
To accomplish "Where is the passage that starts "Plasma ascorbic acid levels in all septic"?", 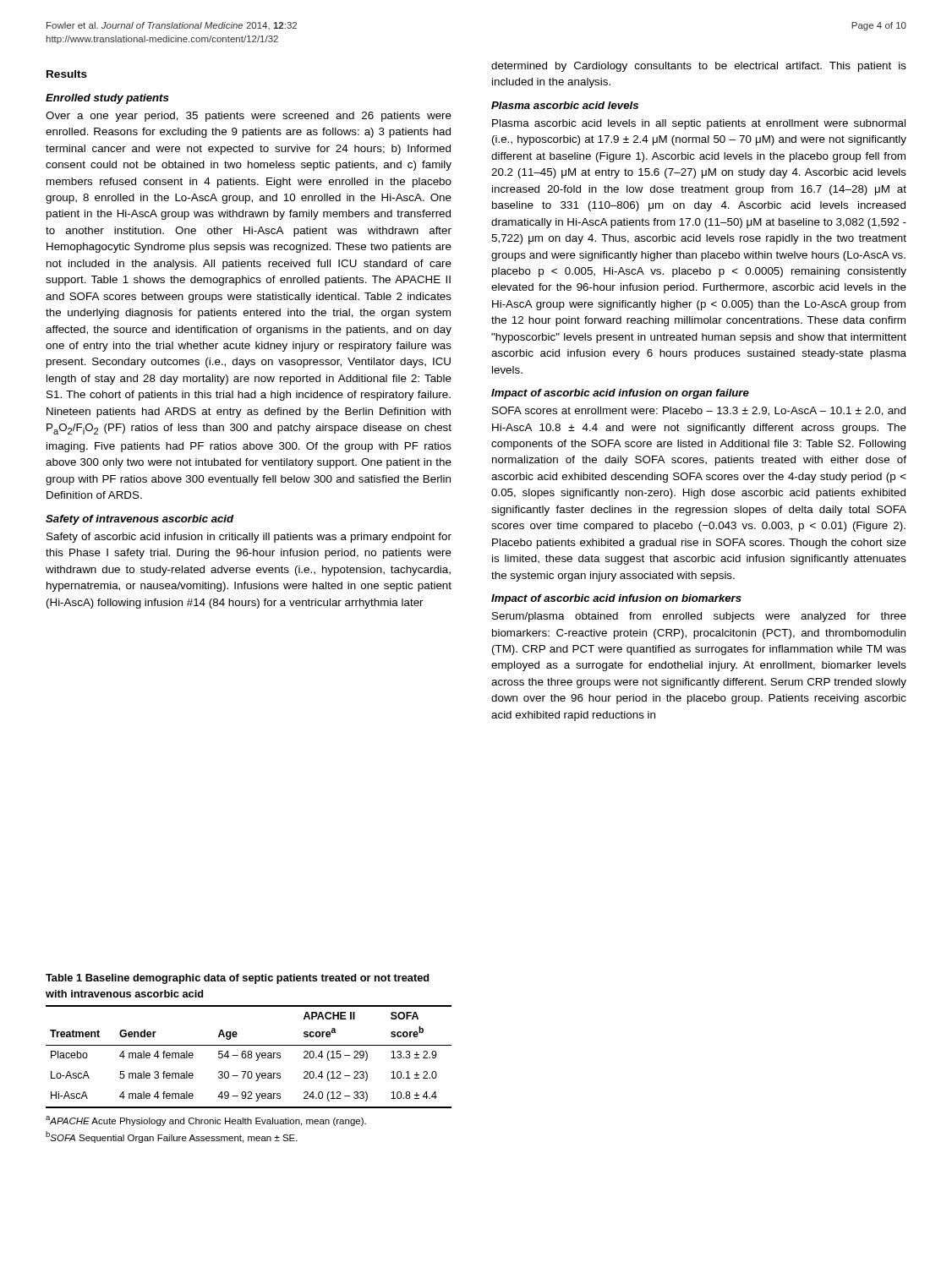I will (x=699, y=246).
